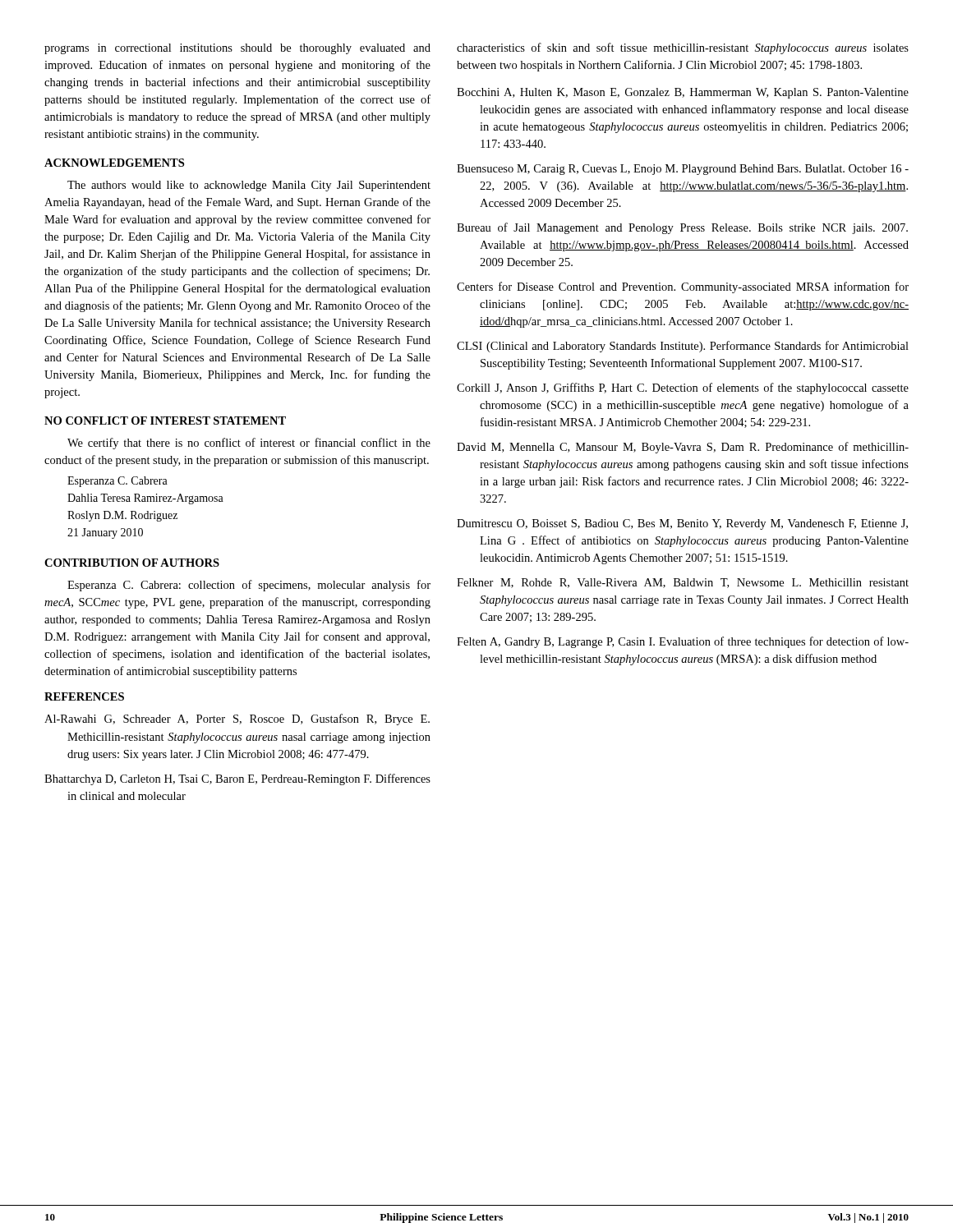953x1232 pixels.
Task: Click on the element starting "Dumitrescu O, Boisset S, Badiou"
Action: 683,541
